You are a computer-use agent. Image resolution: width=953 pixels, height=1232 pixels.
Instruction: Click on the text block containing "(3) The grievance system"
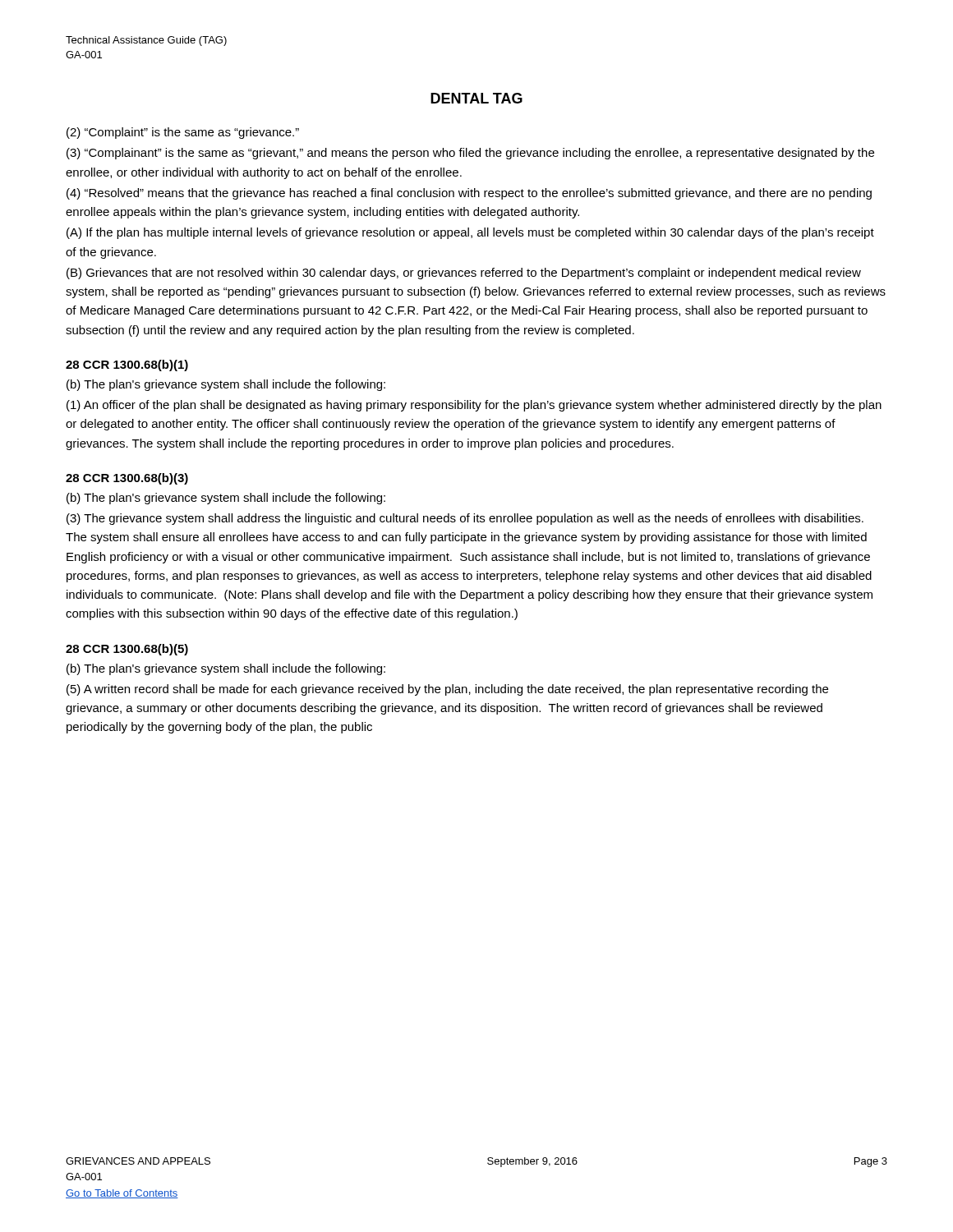click(x=470, y=566)
